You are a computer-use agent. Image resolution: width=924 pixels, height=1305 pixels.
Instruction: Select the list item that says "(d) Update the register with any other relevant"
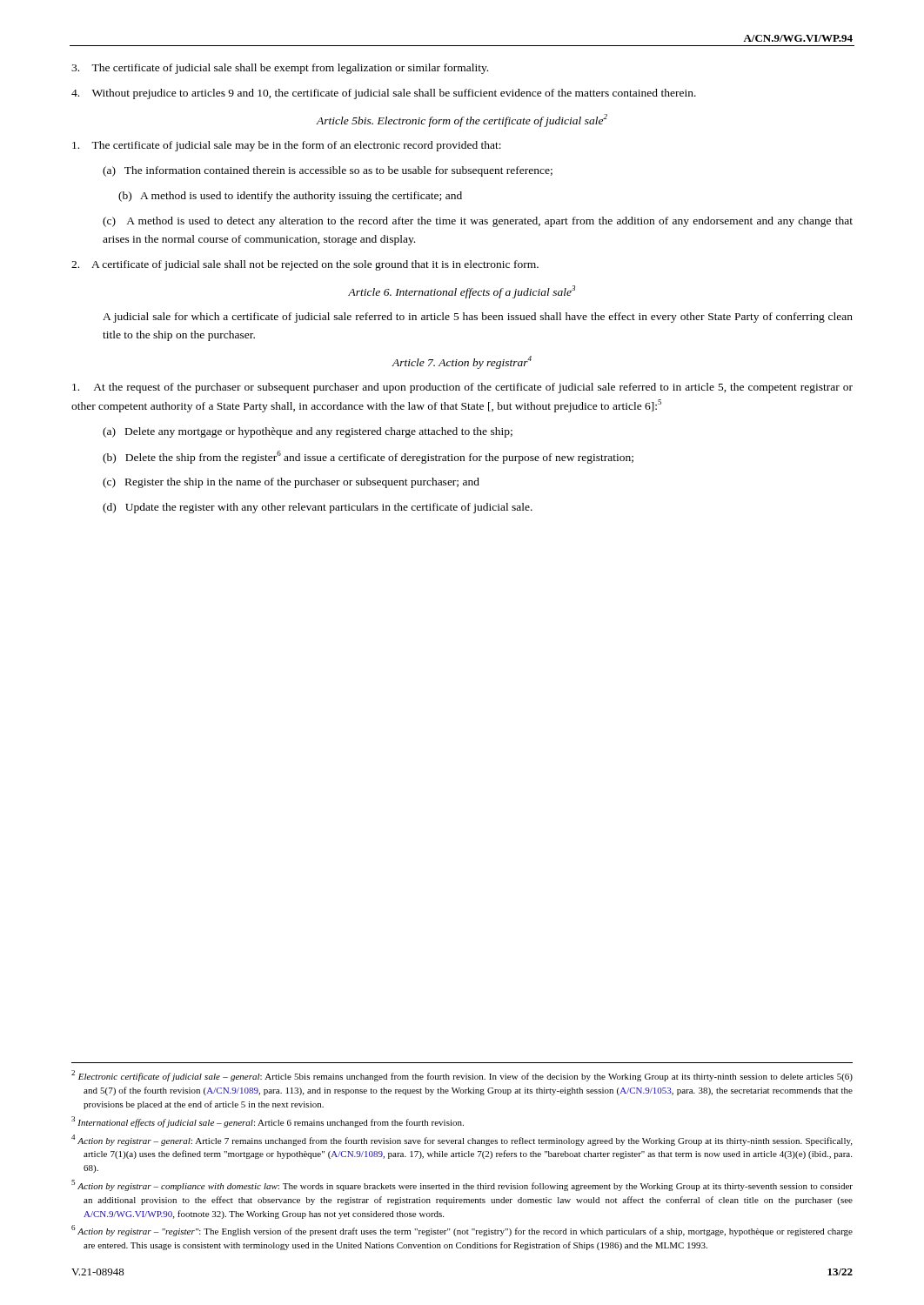tap(478, 508)
